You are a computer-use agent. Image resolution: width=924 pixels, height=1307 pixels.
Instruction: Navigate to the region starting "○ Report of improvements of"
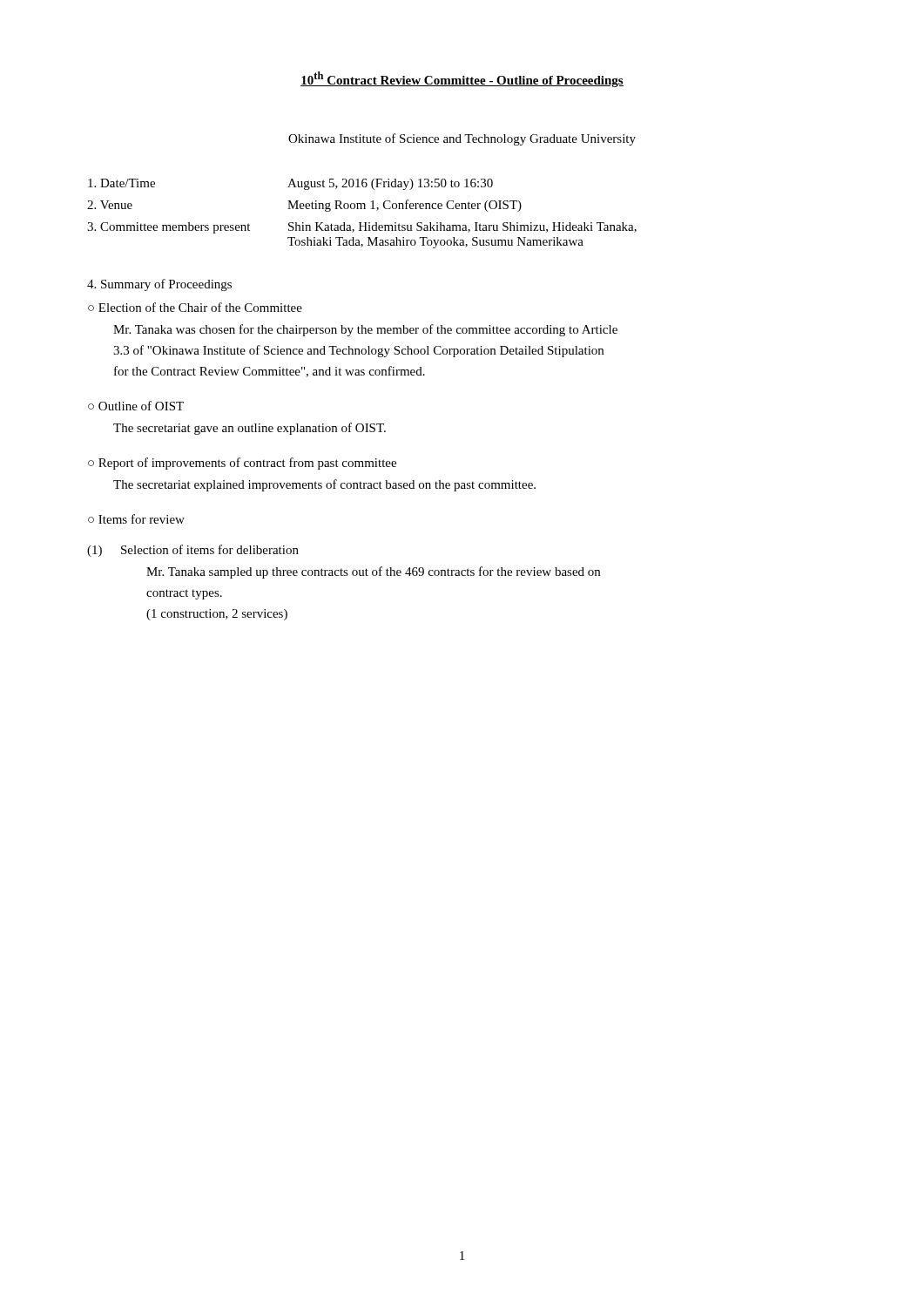click(242, 463)
